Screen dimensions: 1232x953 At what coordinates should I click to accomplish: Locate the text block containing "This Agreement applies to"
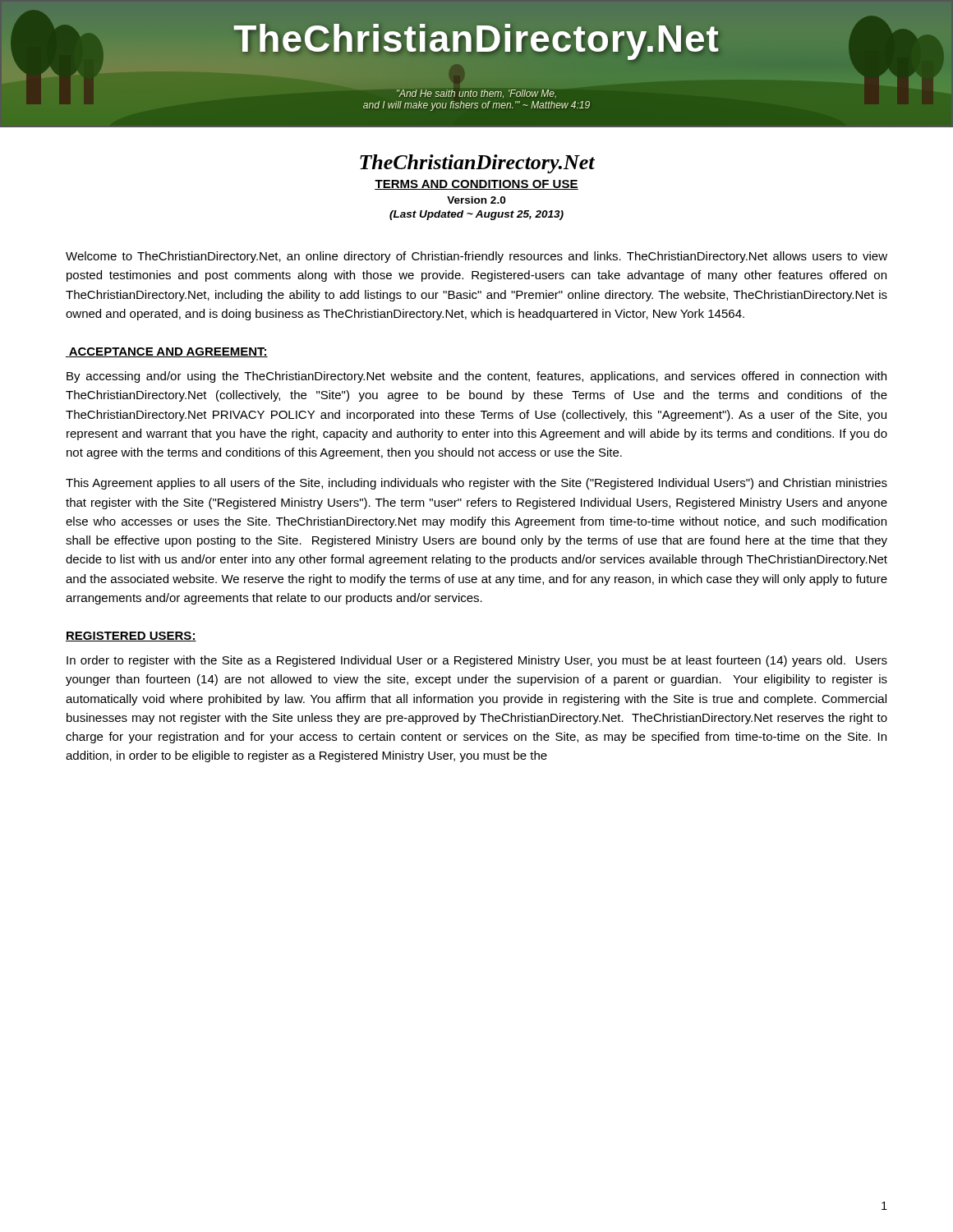coord(476,540)
